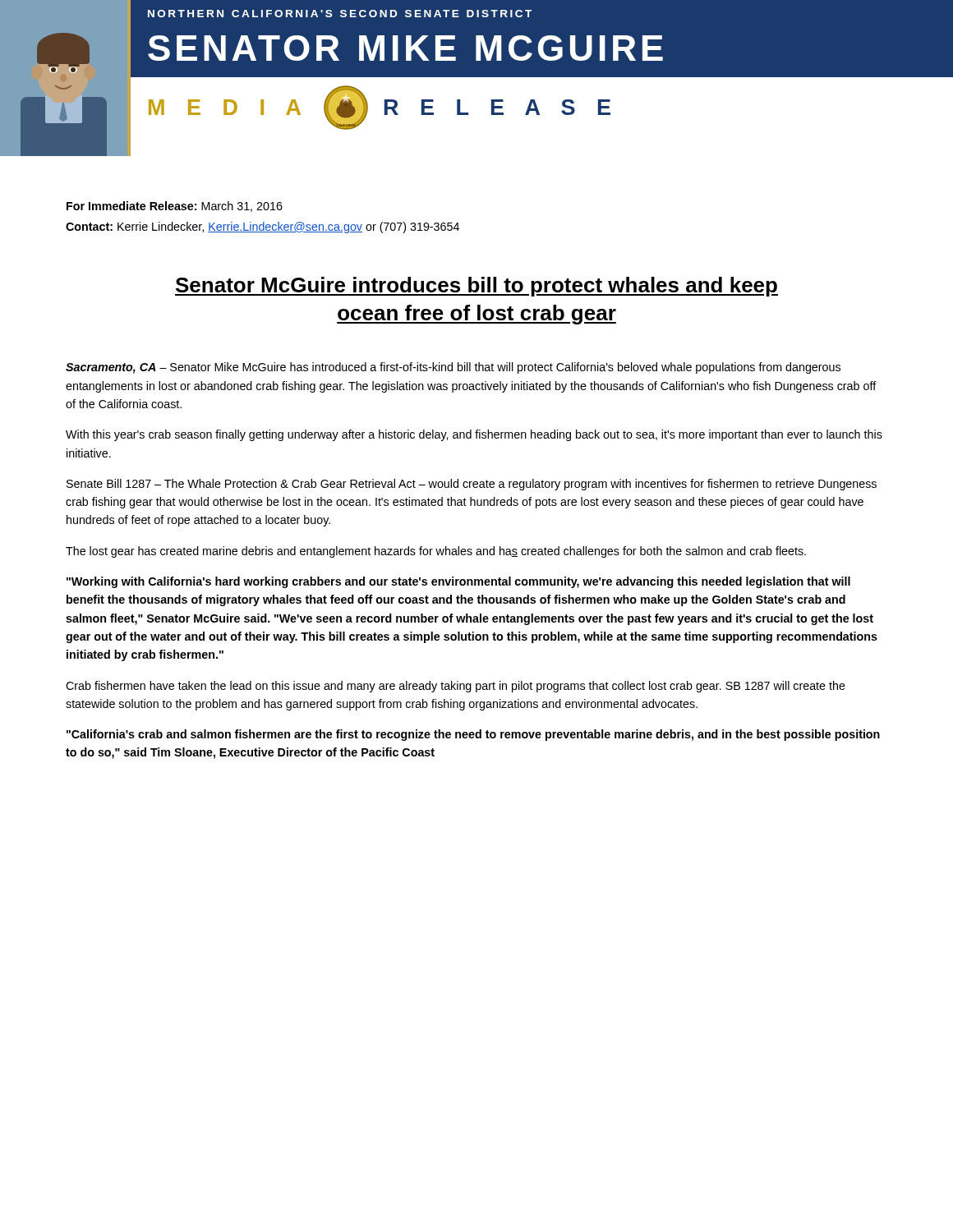Screen dimensions: 1232x953
Task: Find the text block with the text "The lost gear"
Action: 436,551
